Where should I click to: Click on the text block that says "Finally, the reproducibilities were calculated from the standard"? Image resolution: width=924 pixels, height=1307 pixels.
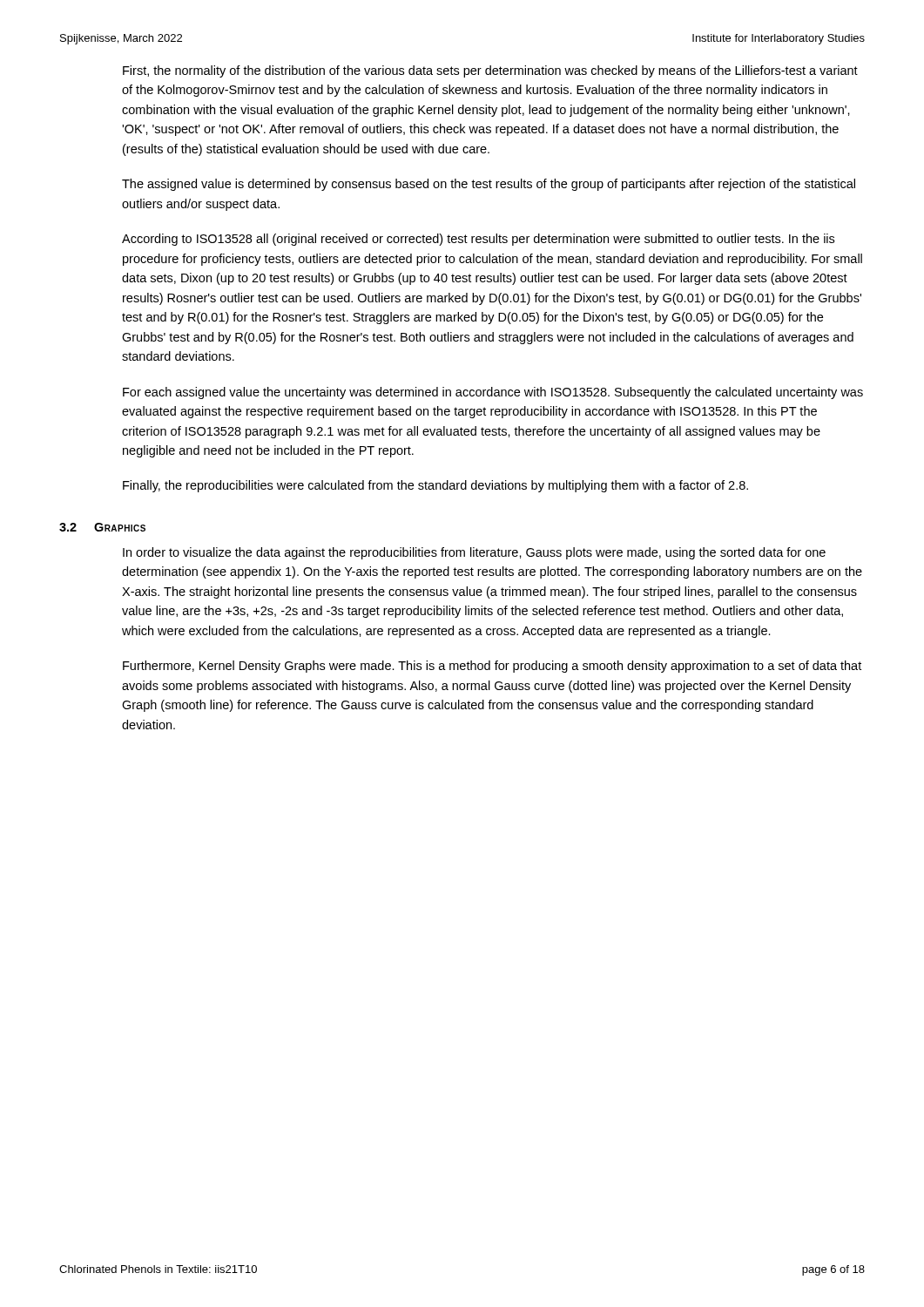436,486
